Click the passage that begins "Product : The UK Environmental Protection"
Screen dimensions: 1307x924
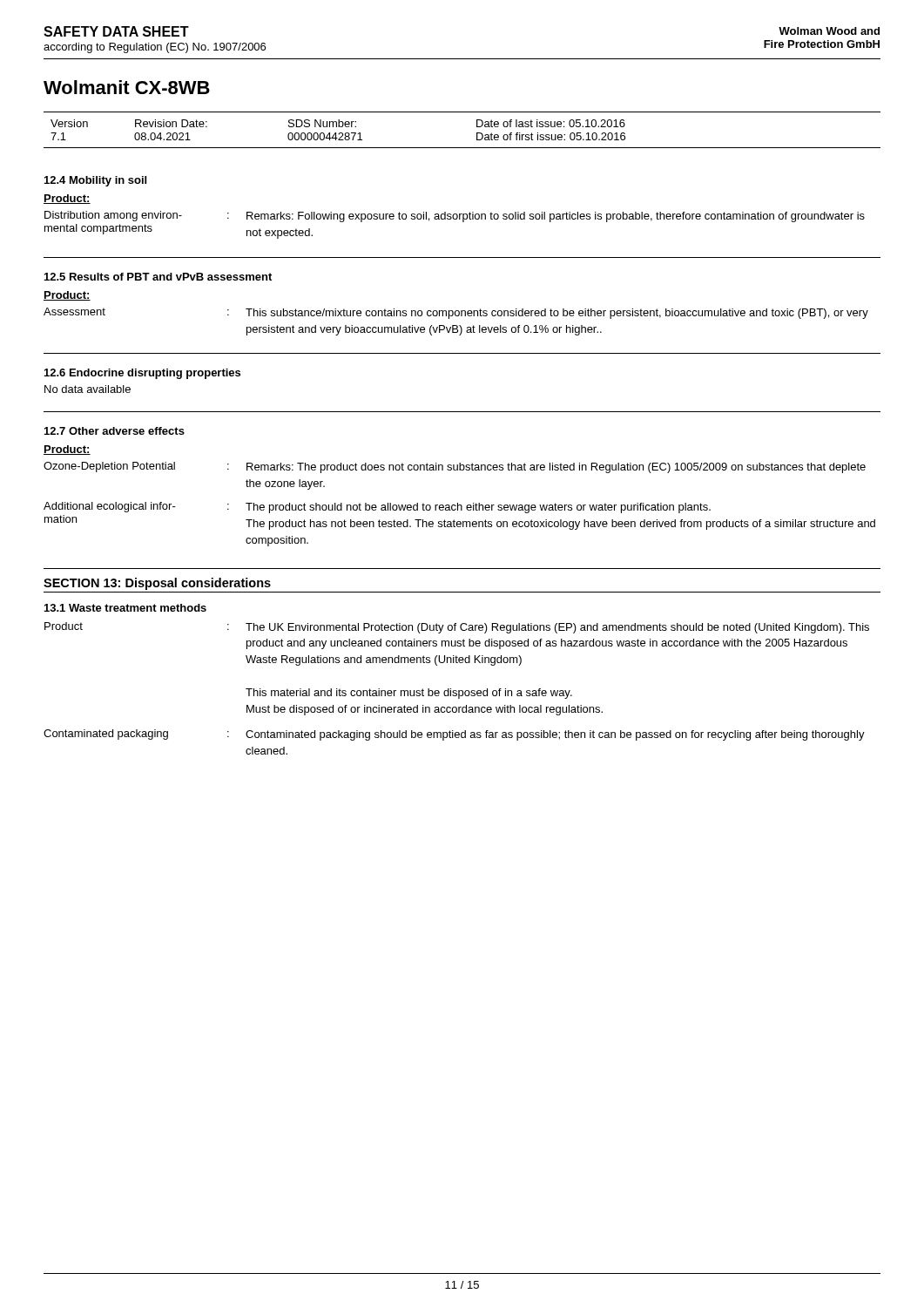point(462,668)
